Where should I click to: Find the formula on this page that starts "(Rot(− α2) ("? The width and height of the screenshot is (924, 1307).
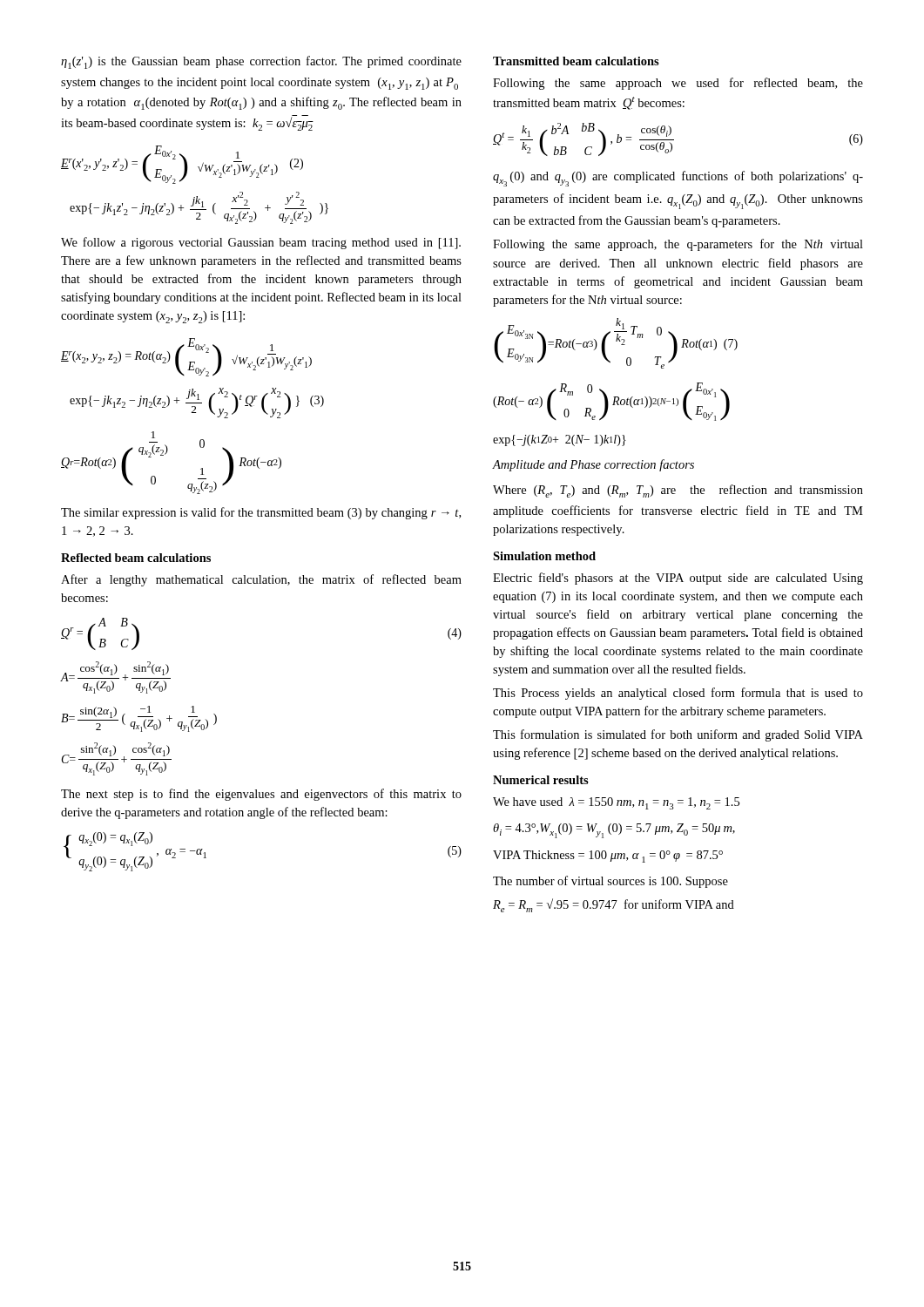click(678, 402)
